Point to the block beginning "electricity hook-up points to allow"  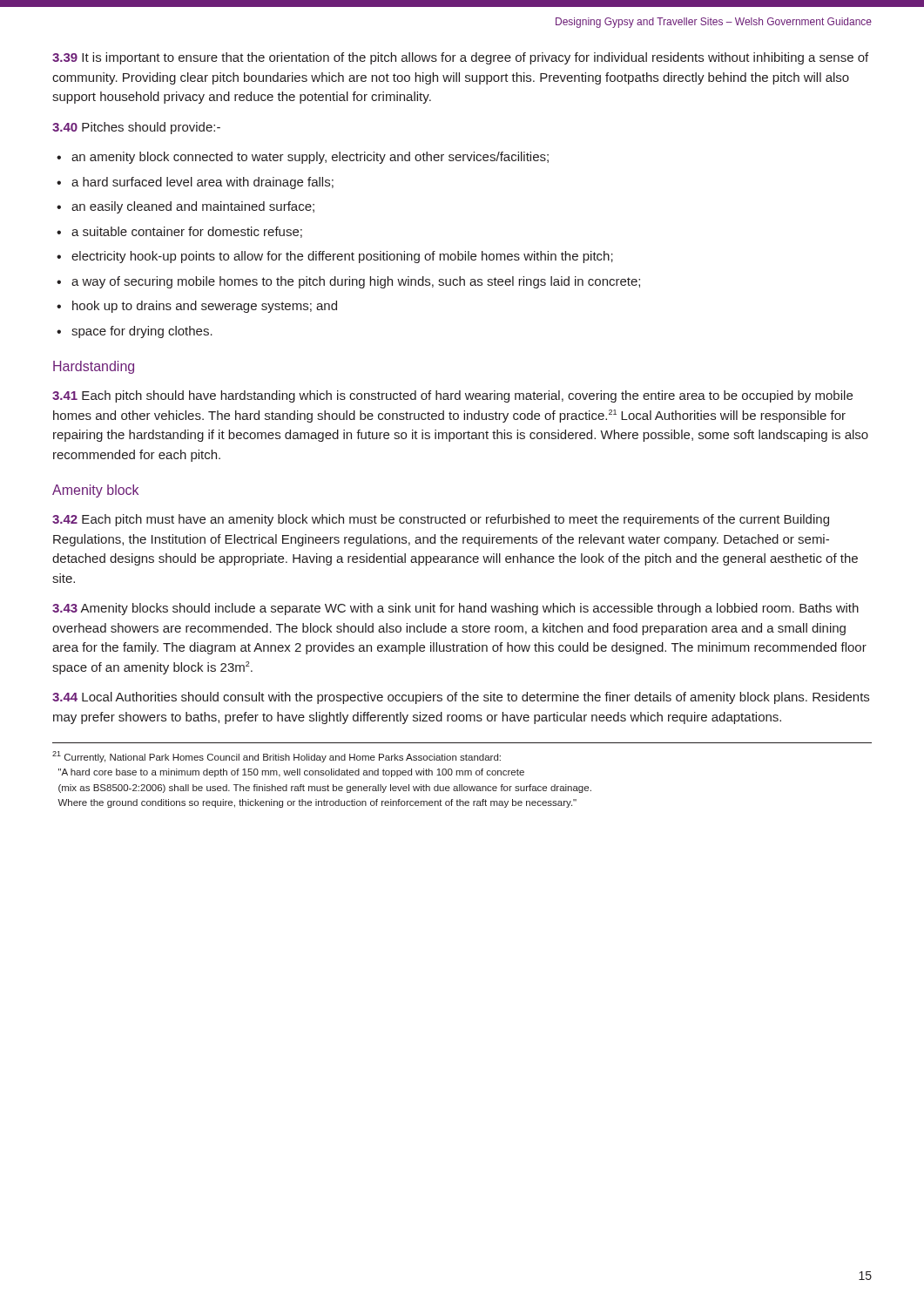(x=343, y=256)
